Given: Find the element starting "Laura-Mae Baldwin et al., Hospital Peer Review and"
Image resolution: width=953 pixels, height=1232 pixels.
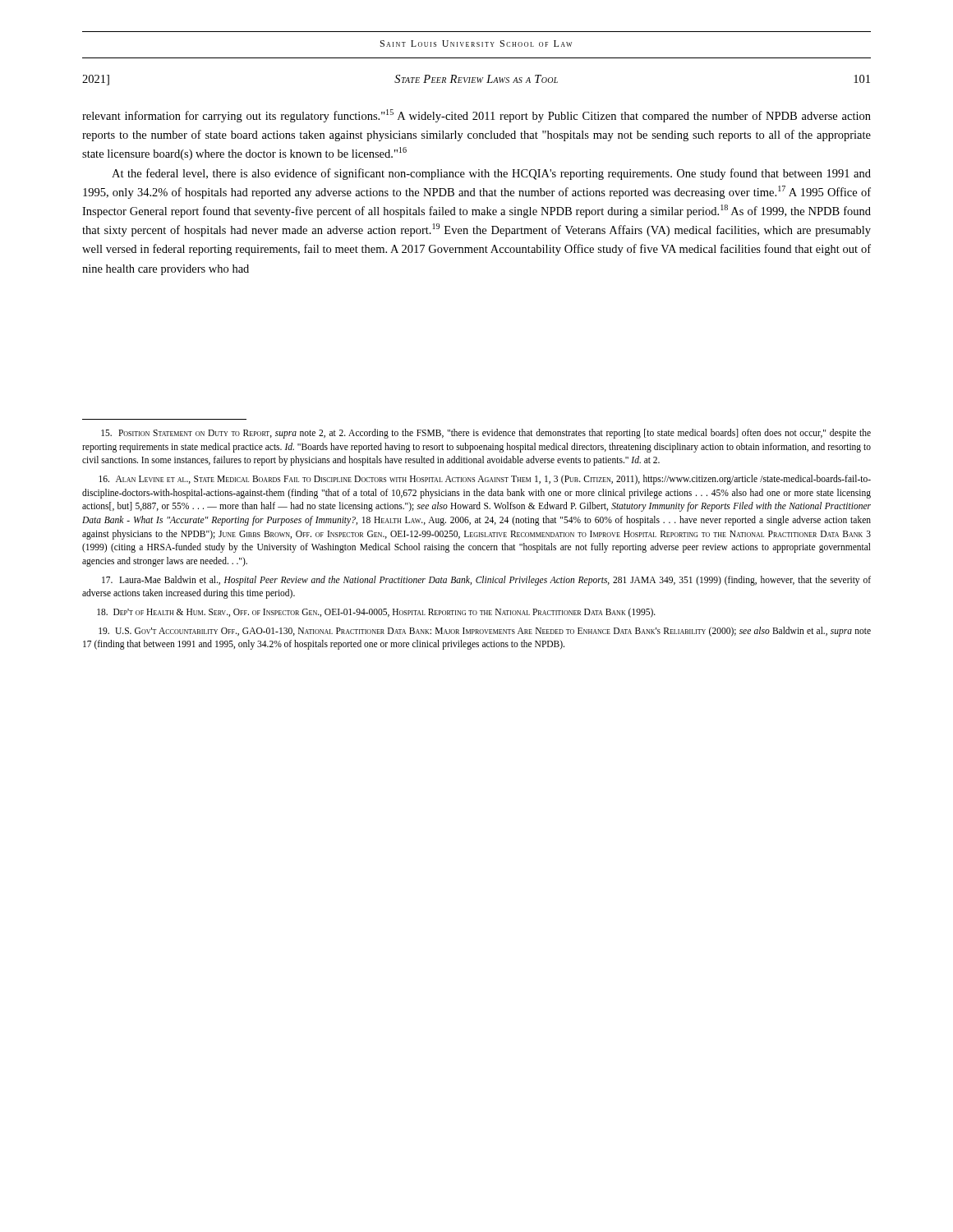Looking at the screenshot, I should pos(476,586).
